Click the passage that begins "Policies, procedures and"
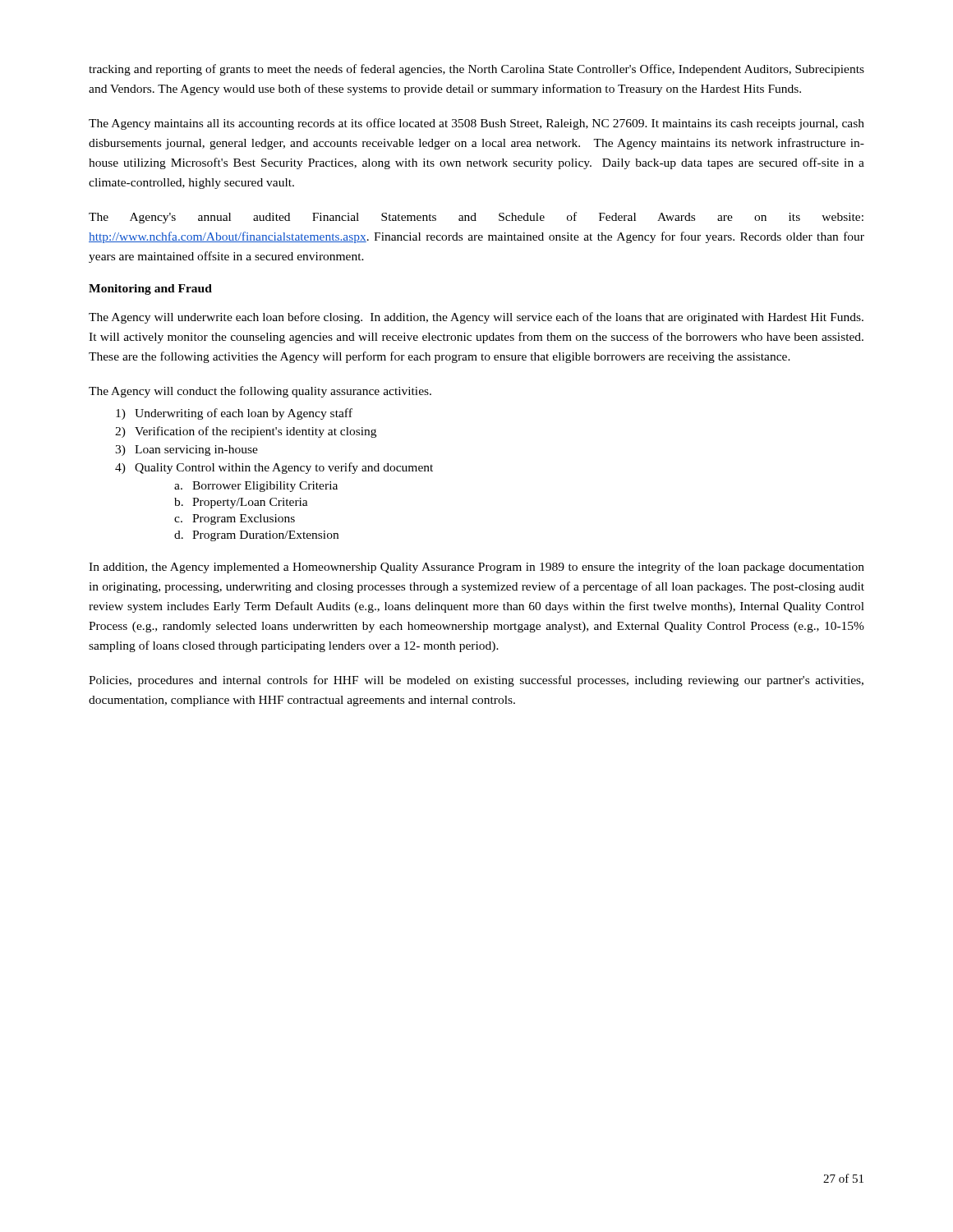 (476, 690)
